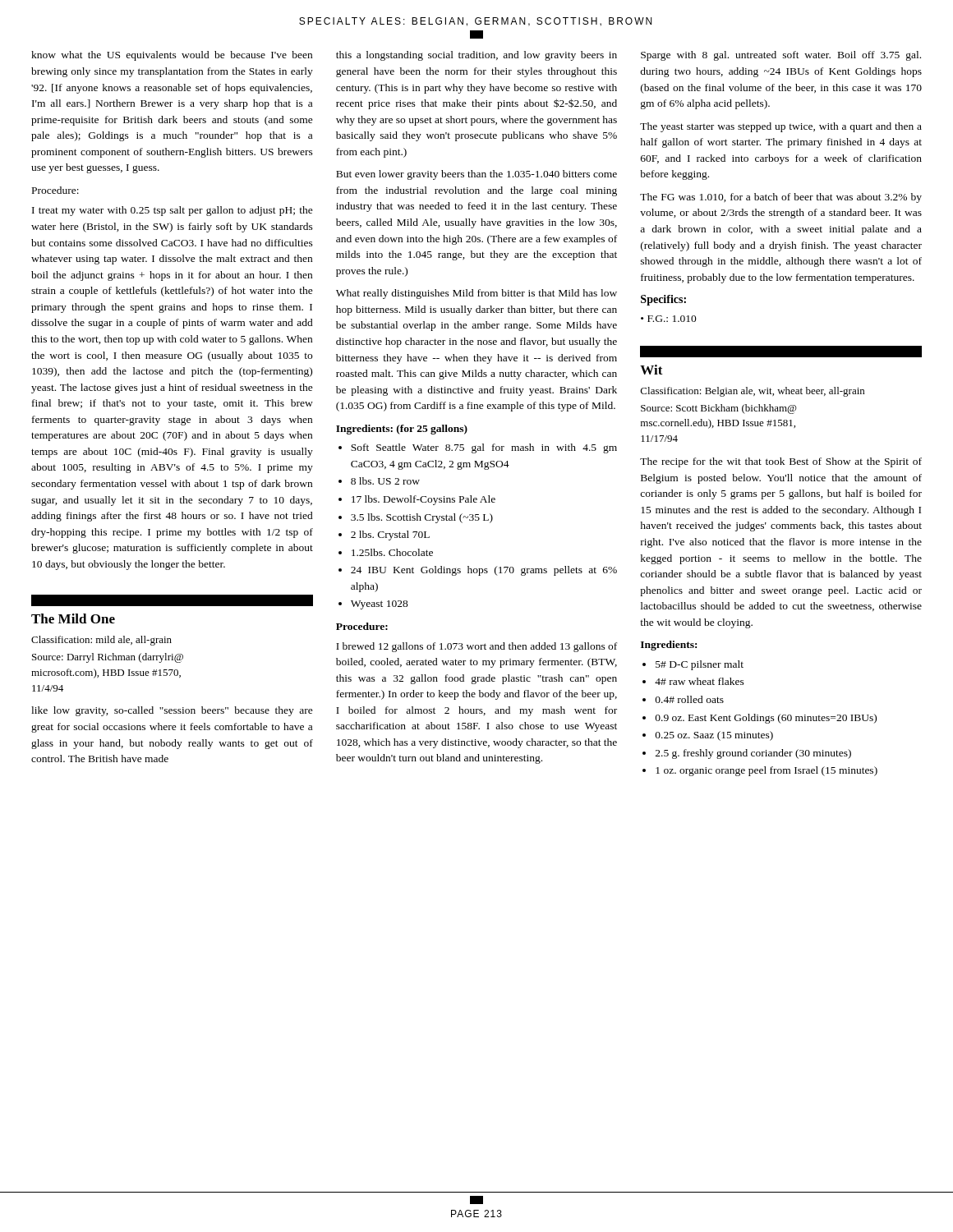Point to the passage starting "Source: Darryl Richman (darrylri@microsoft.com), HBD Issue #1570,11/4/94"

pyautogui.click(x=107, y=672)
